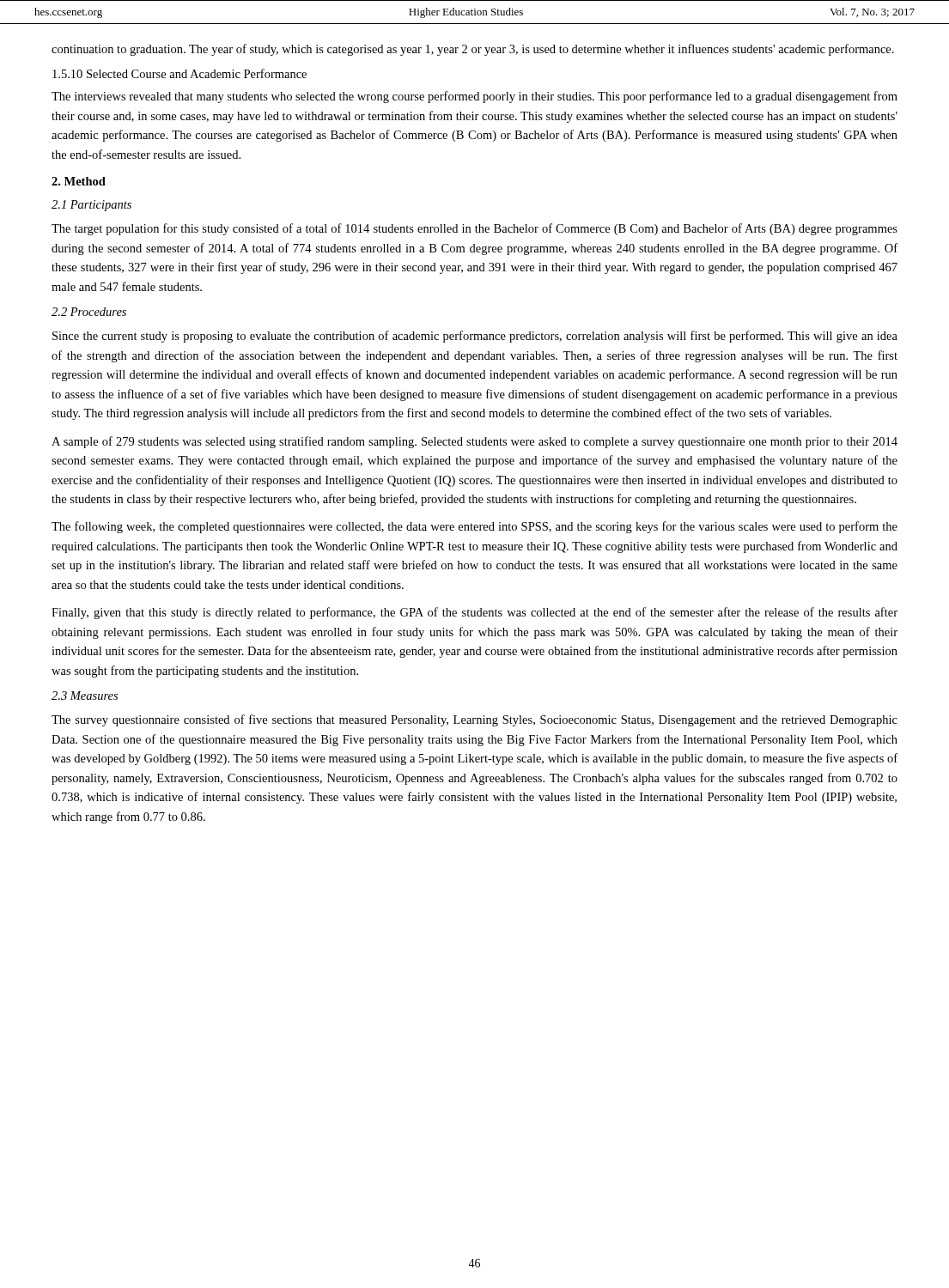Screen dimensions: 1288x949
Task: Select the section header that reads "1.5.10 Selected Course and Academic Performance"
Action: [179, 74]
